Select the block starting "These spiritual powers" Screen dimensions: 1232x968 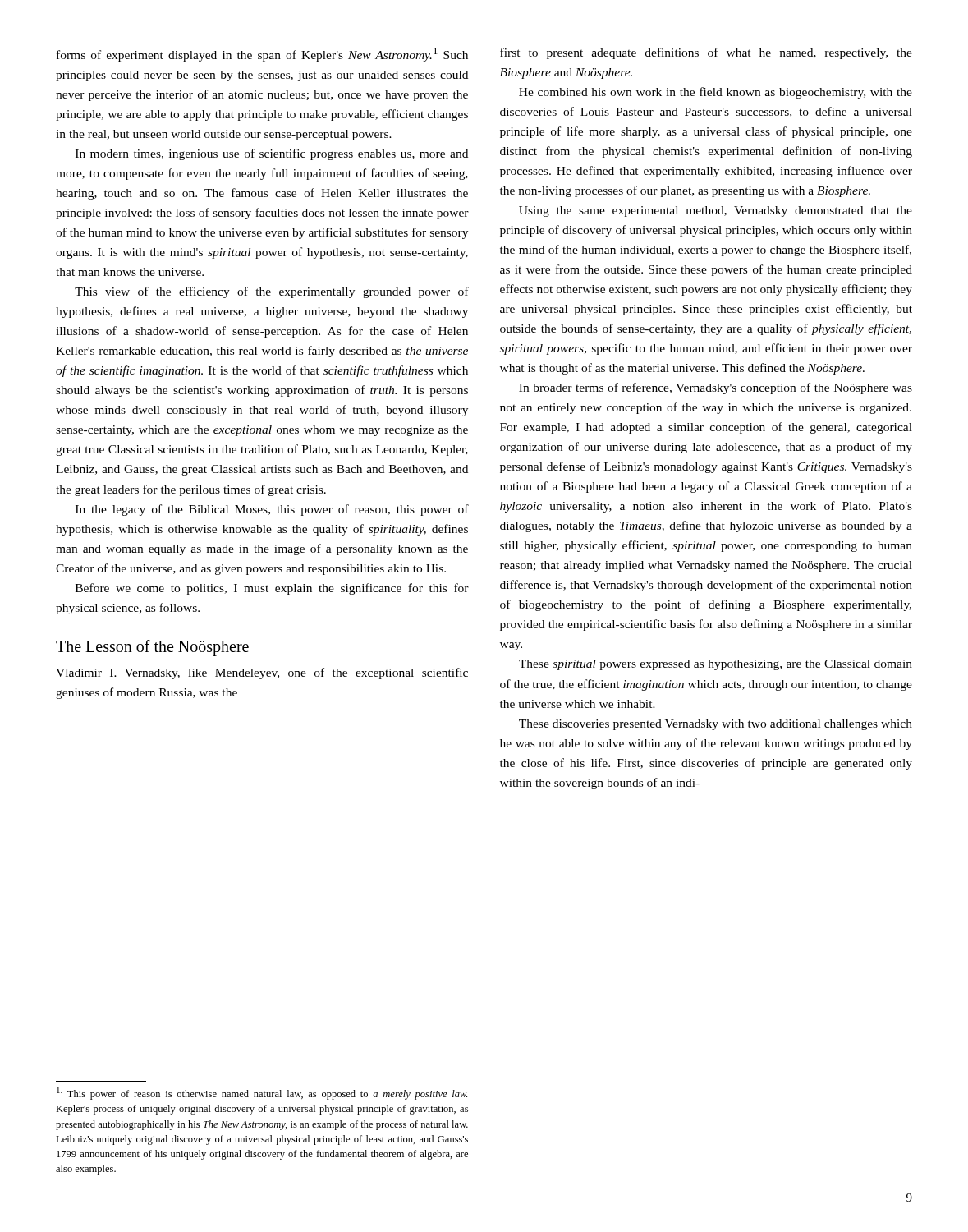coord(706,684)
